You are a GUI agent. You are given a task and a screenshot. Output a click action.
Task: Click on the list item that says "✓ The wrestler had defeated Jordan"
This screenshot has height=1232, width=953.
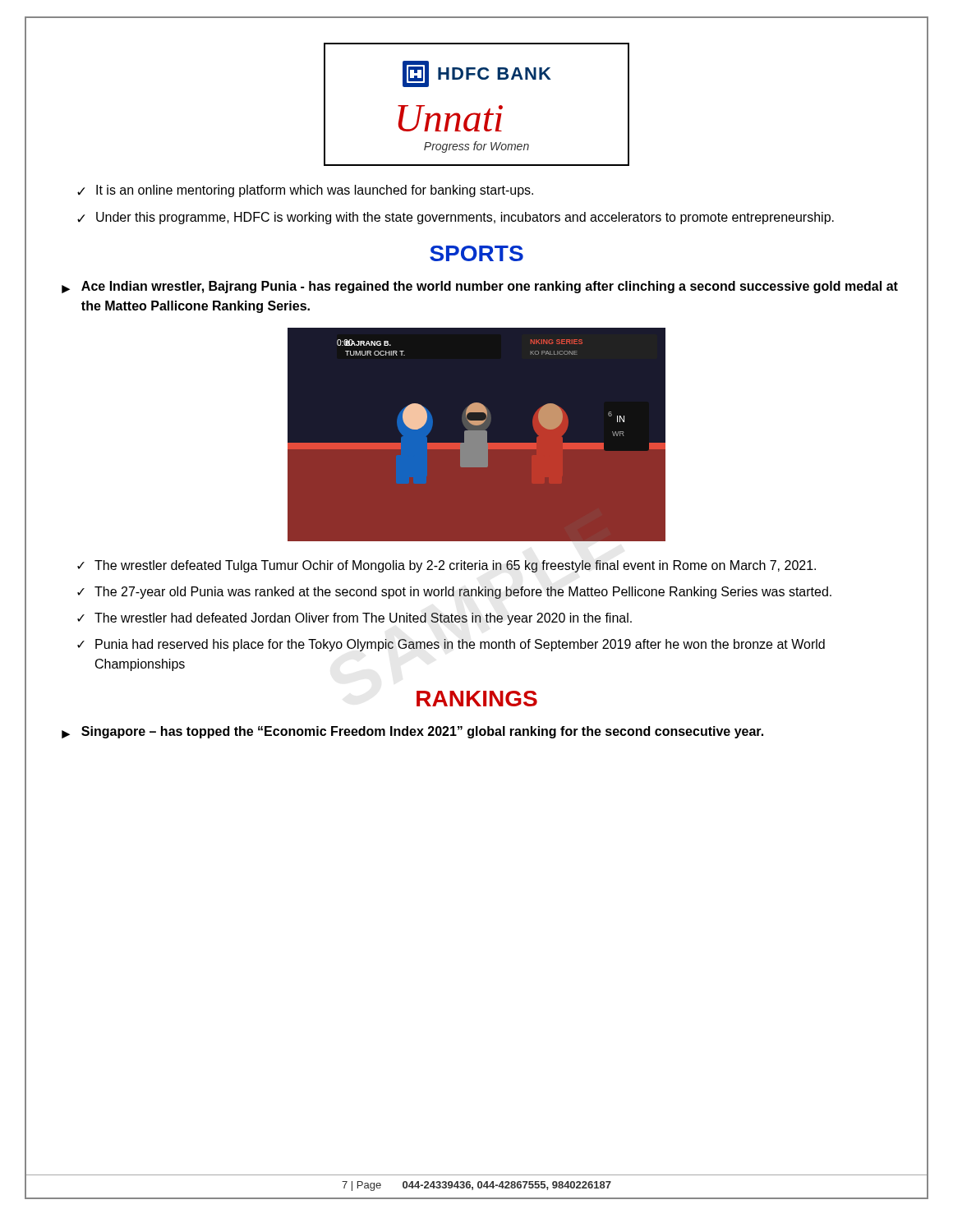pos(354,618)
